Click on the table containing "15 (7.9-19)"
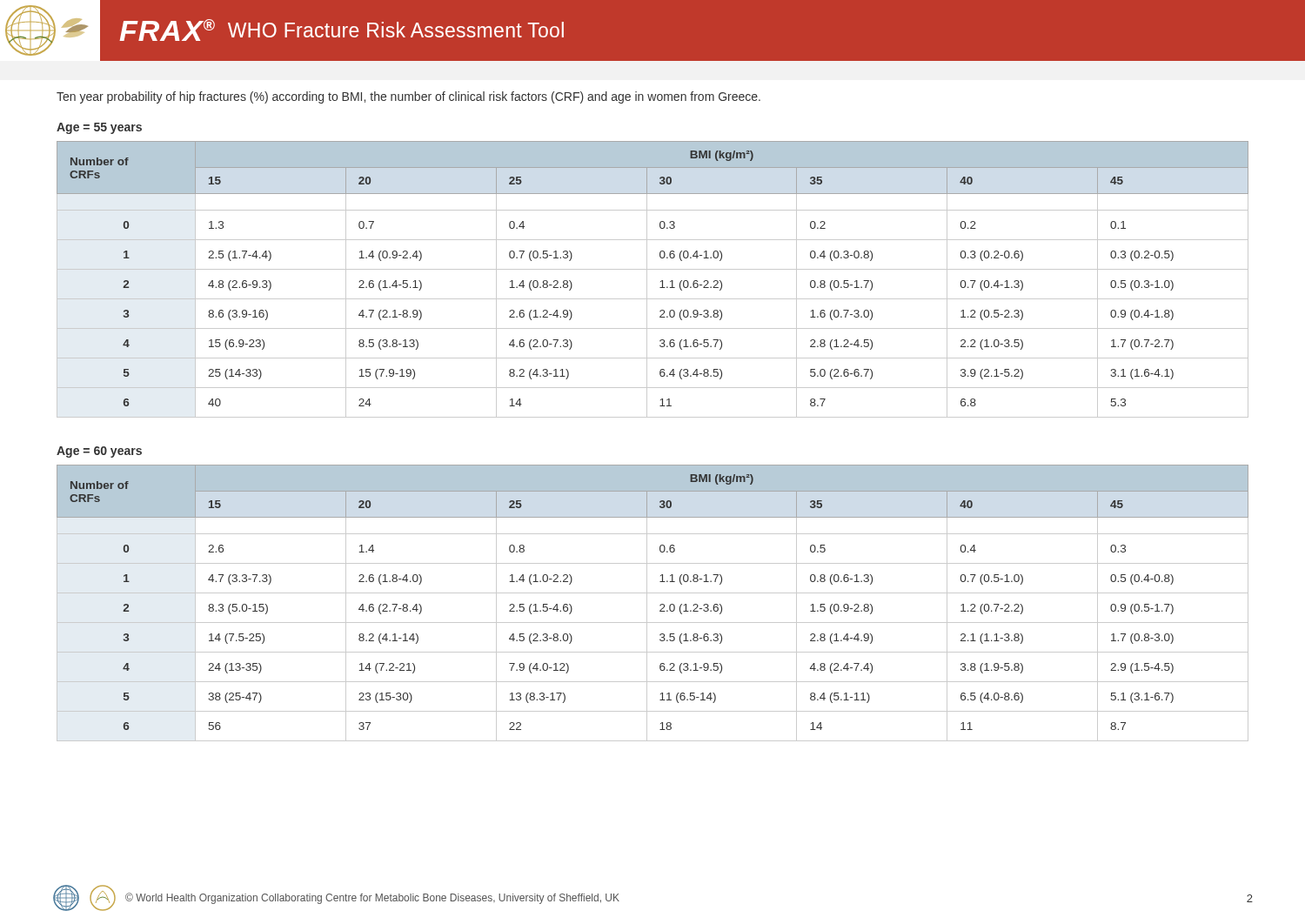This screenshot has height=924, width=1305. click(652, 280)
